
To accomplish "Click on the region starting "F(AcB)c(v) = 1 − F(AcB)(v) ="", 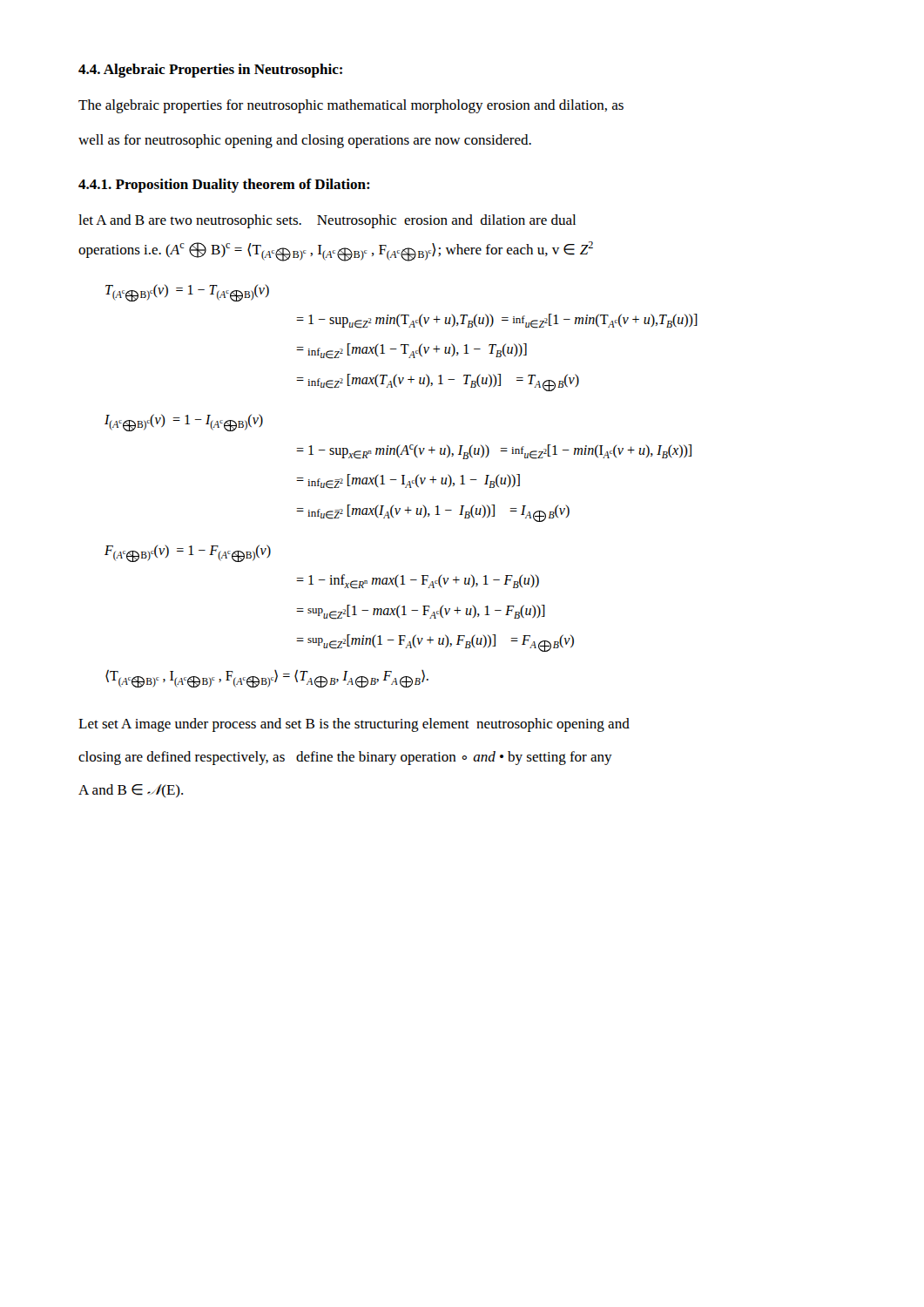I will click(475, 596).
